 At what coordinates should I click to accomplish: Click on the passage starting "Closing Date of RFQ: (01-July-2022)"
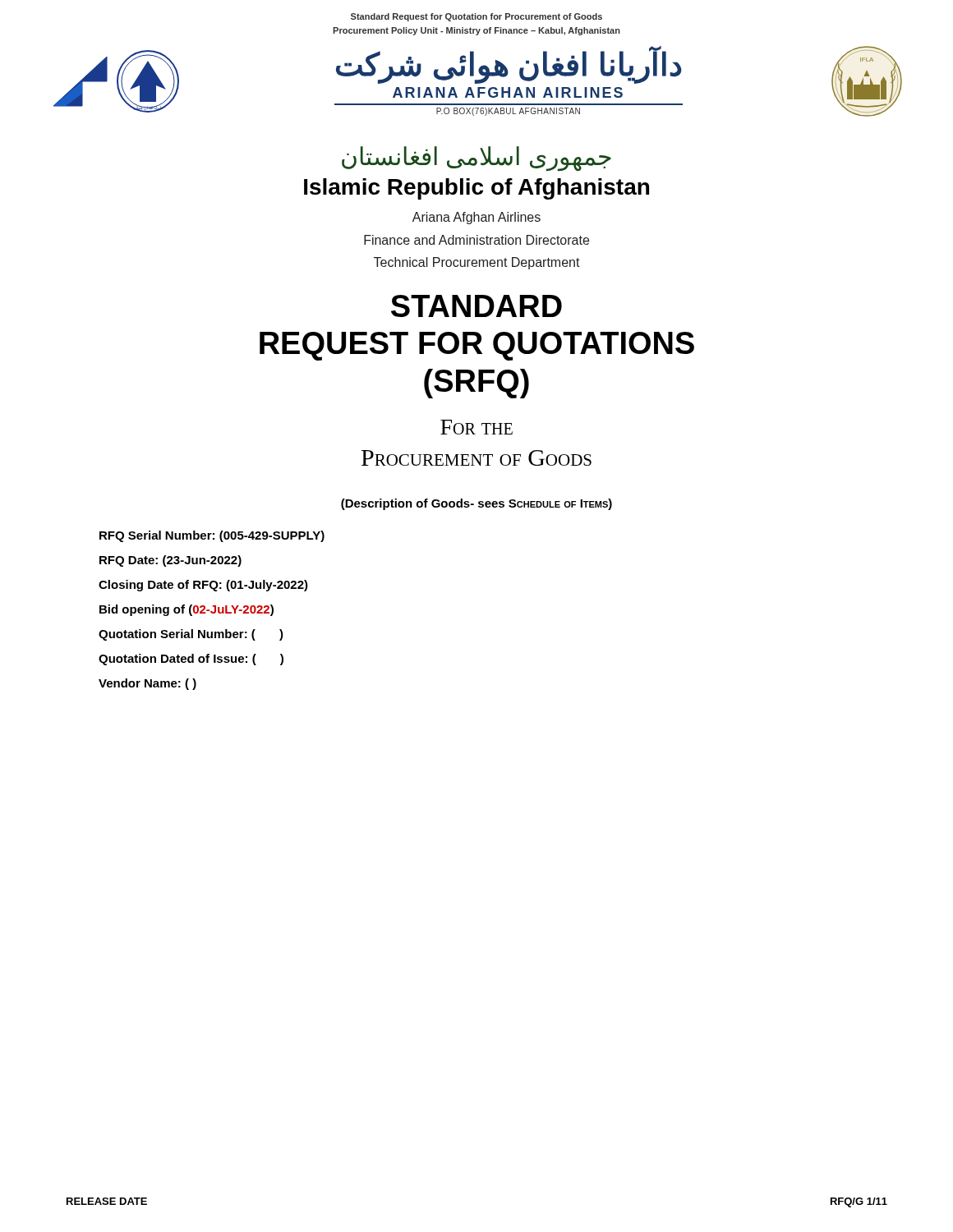point(203,584)
